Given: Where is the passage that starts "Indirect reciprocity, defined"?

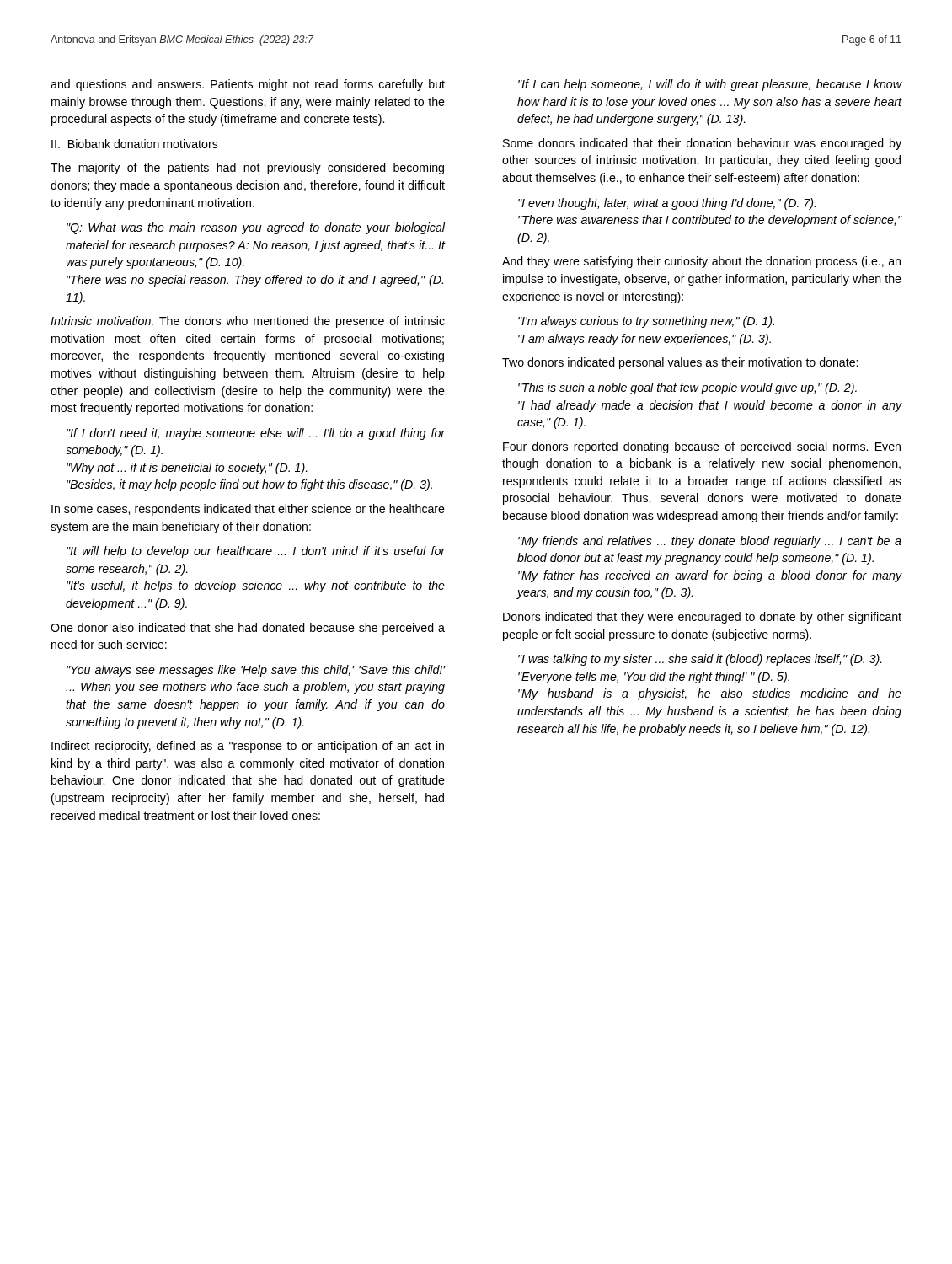Looking at the screenshot, I should (248, 781).
